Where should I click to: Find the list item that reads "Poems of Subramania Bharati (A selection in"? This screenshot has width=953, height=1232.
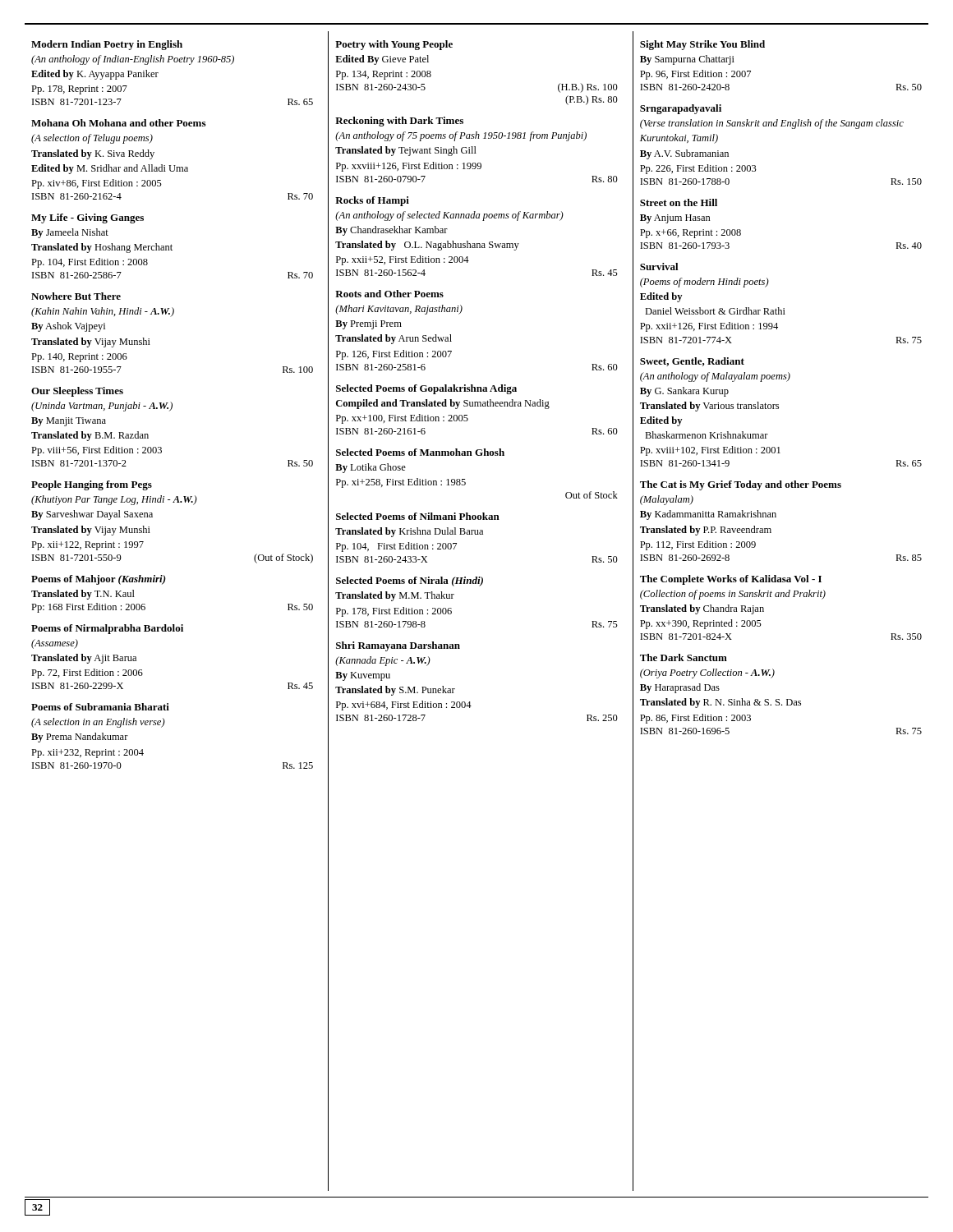tap(100, 707)
